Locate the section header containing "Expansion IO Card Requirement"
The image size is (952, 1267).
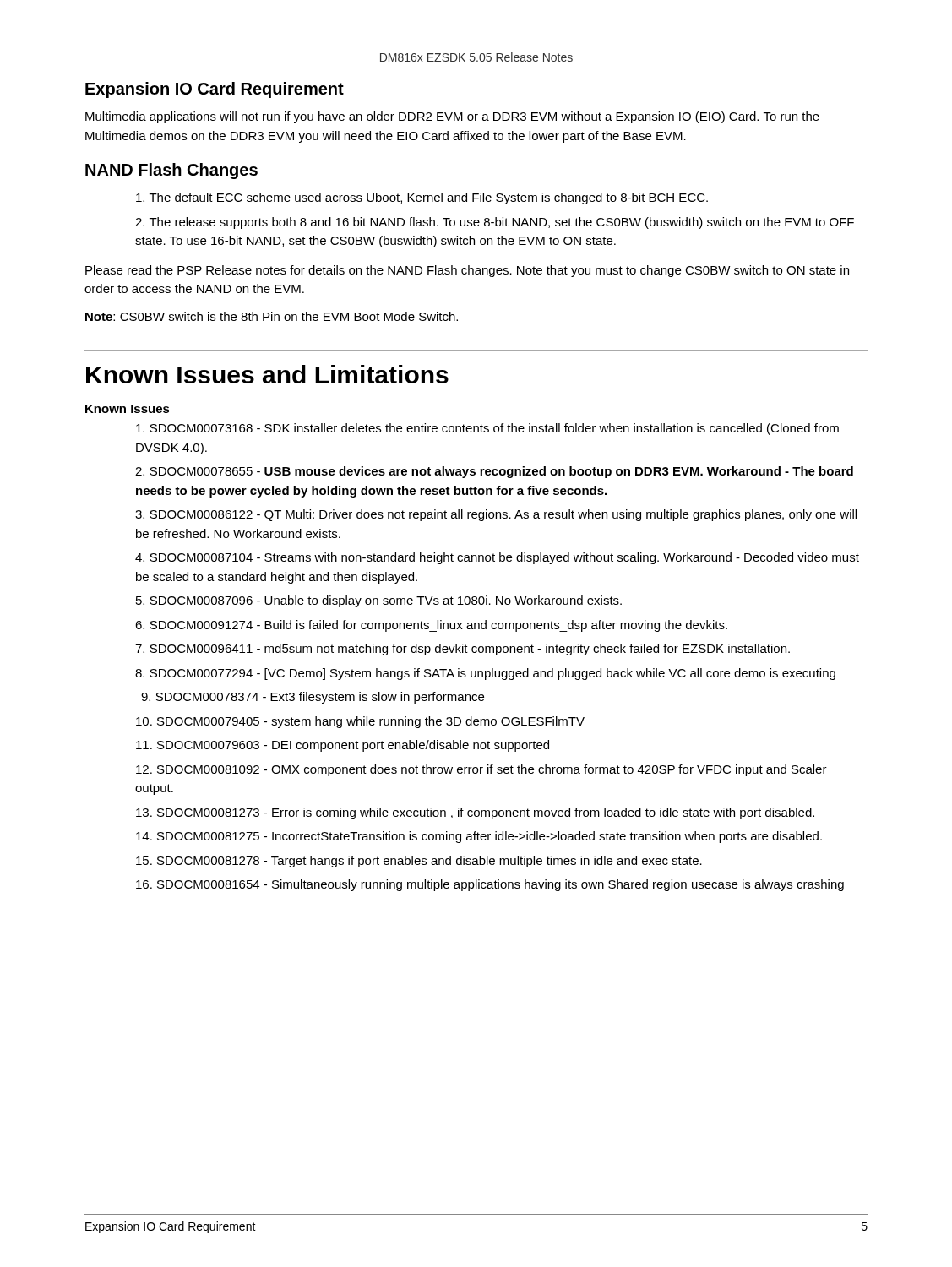point(214,89)
